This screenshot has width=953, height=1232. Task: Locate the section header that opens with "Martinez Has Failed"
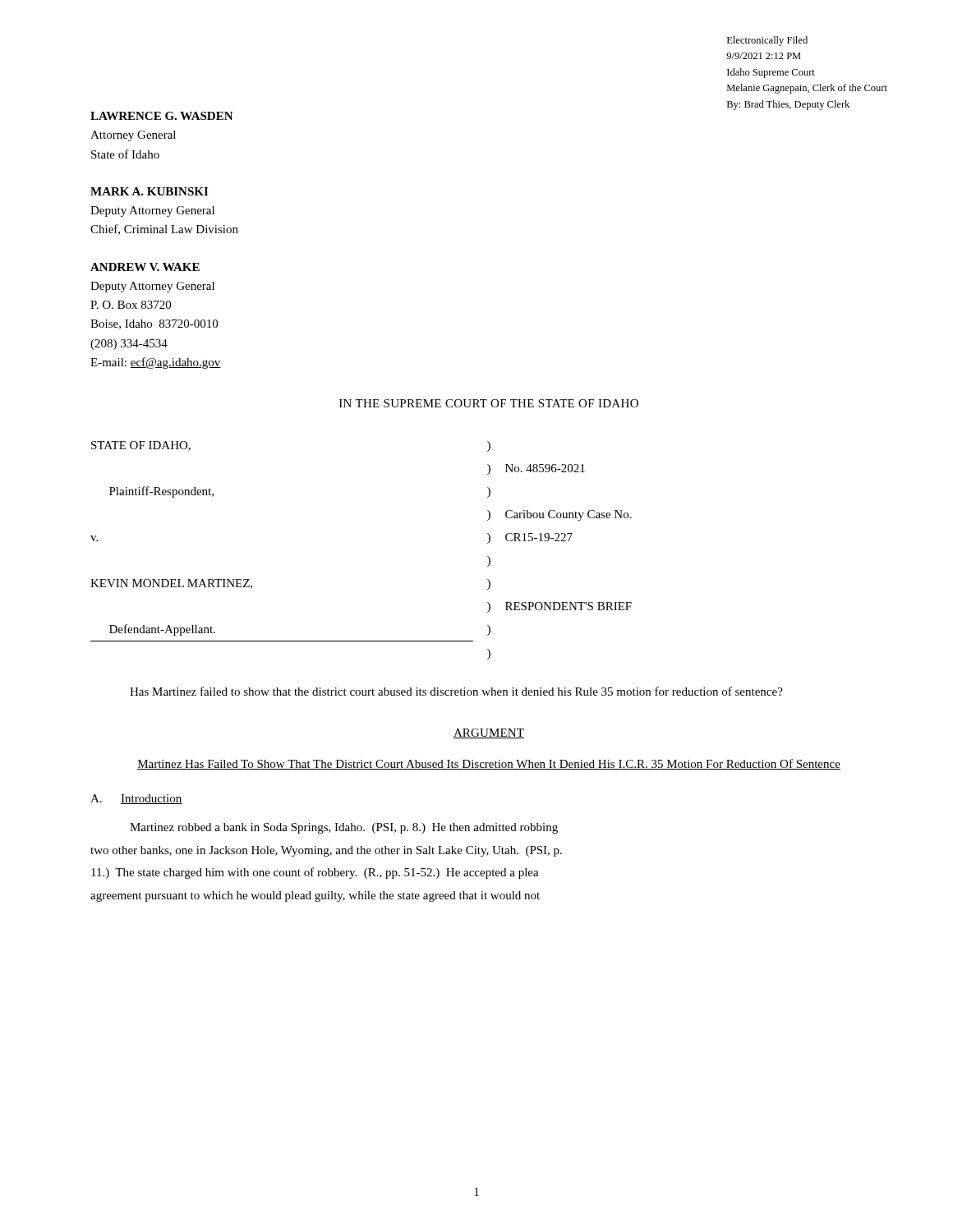pyautogui.click(x=489, y=764)
